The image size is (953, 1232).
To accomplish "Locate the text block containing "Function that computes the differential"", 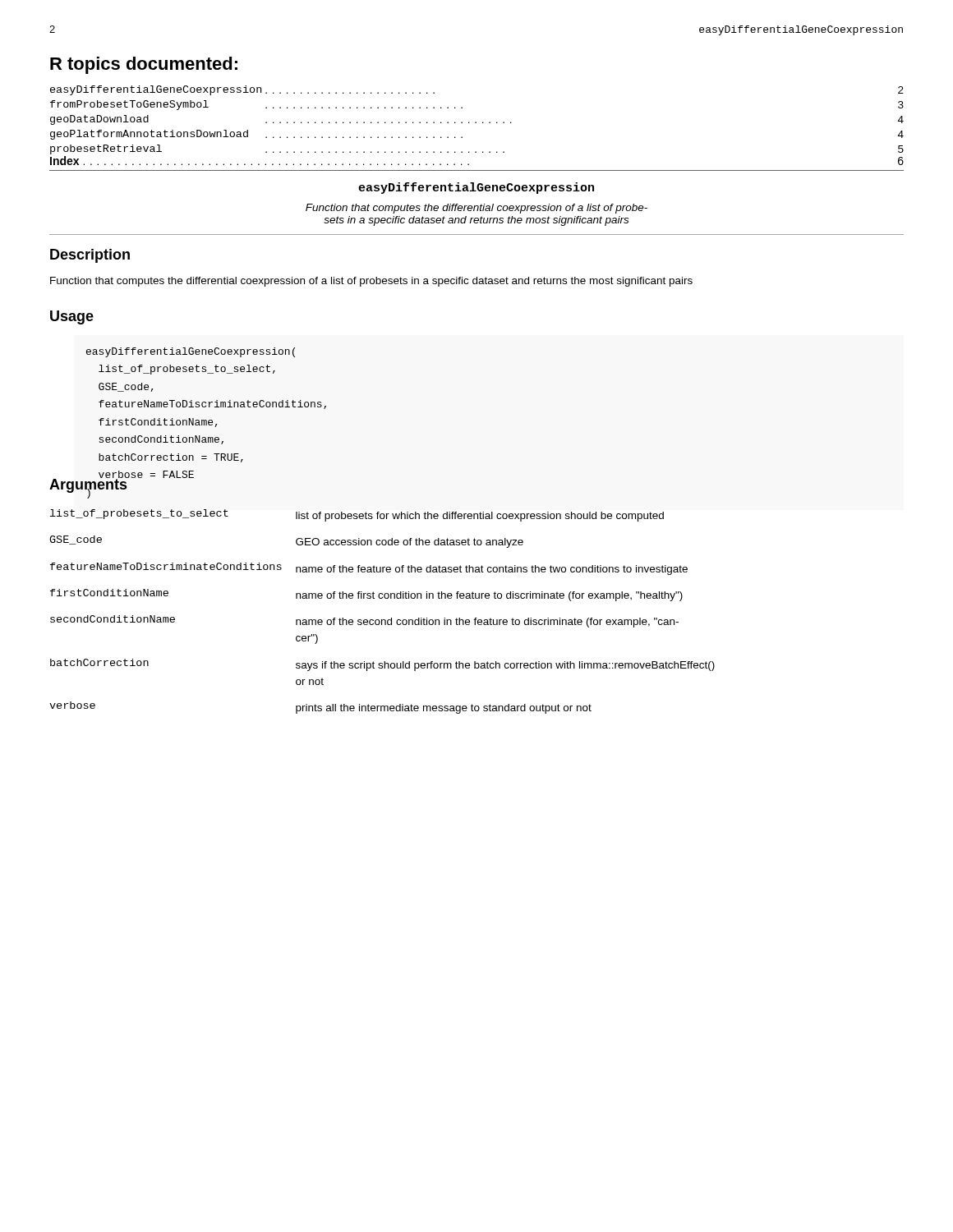I will (371, 281).
